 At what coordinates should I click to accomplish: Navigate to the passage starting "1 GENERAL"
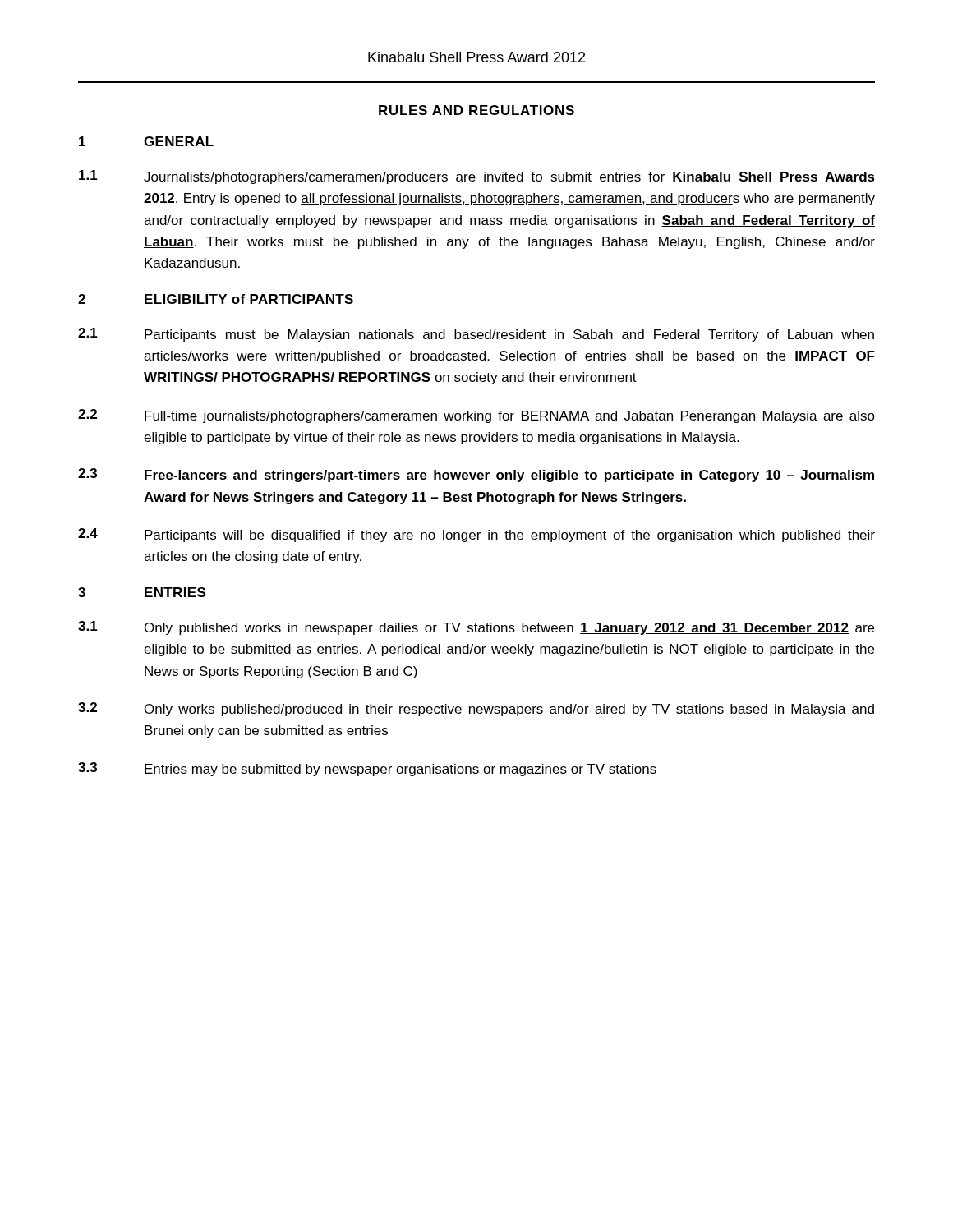146,142
